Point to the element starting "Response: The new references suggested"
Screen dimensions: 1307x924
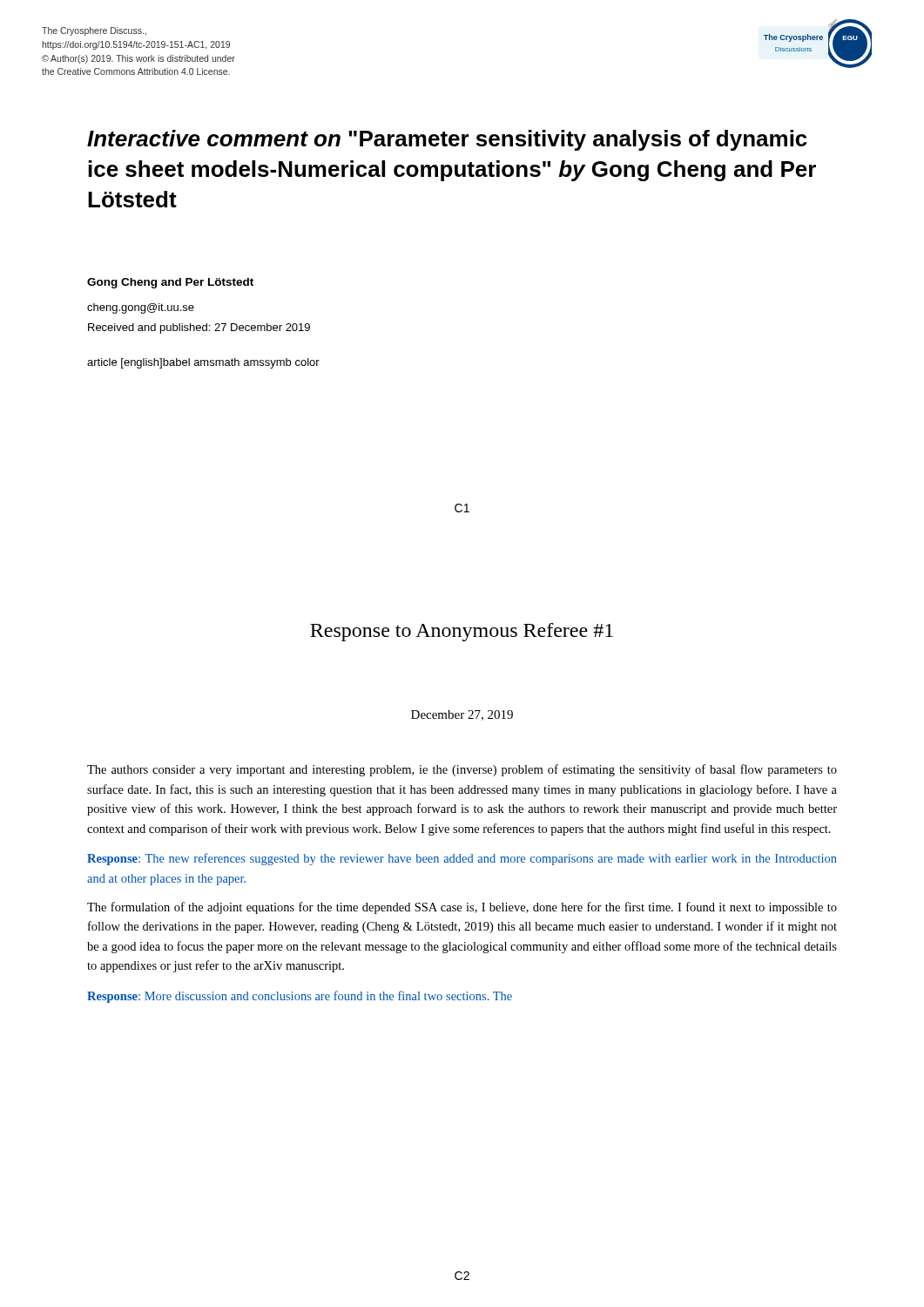point(462,869)
